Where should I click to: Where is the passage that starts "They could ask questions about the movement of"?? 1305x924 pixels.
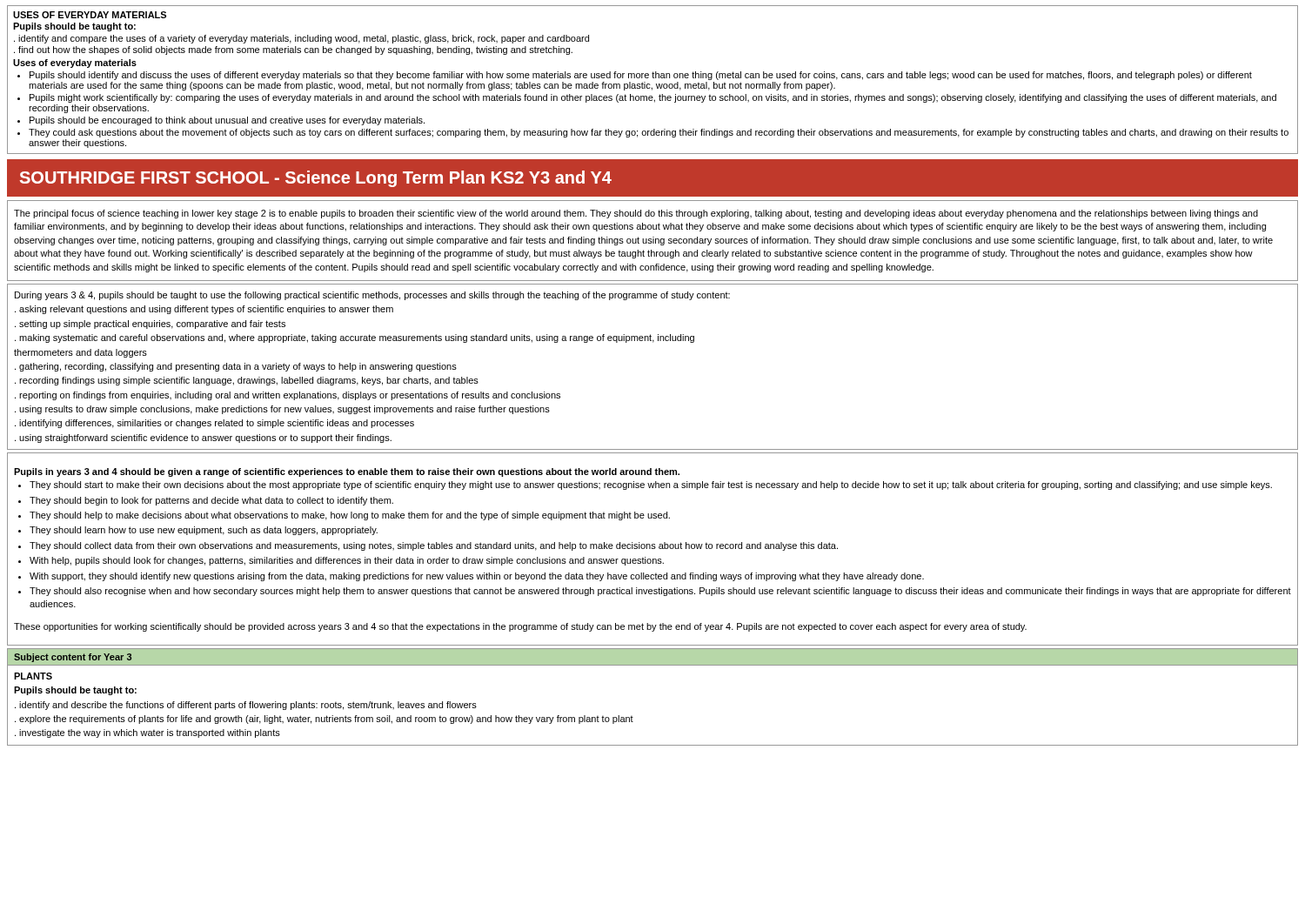pyautogui.click(x=659, y=137)
